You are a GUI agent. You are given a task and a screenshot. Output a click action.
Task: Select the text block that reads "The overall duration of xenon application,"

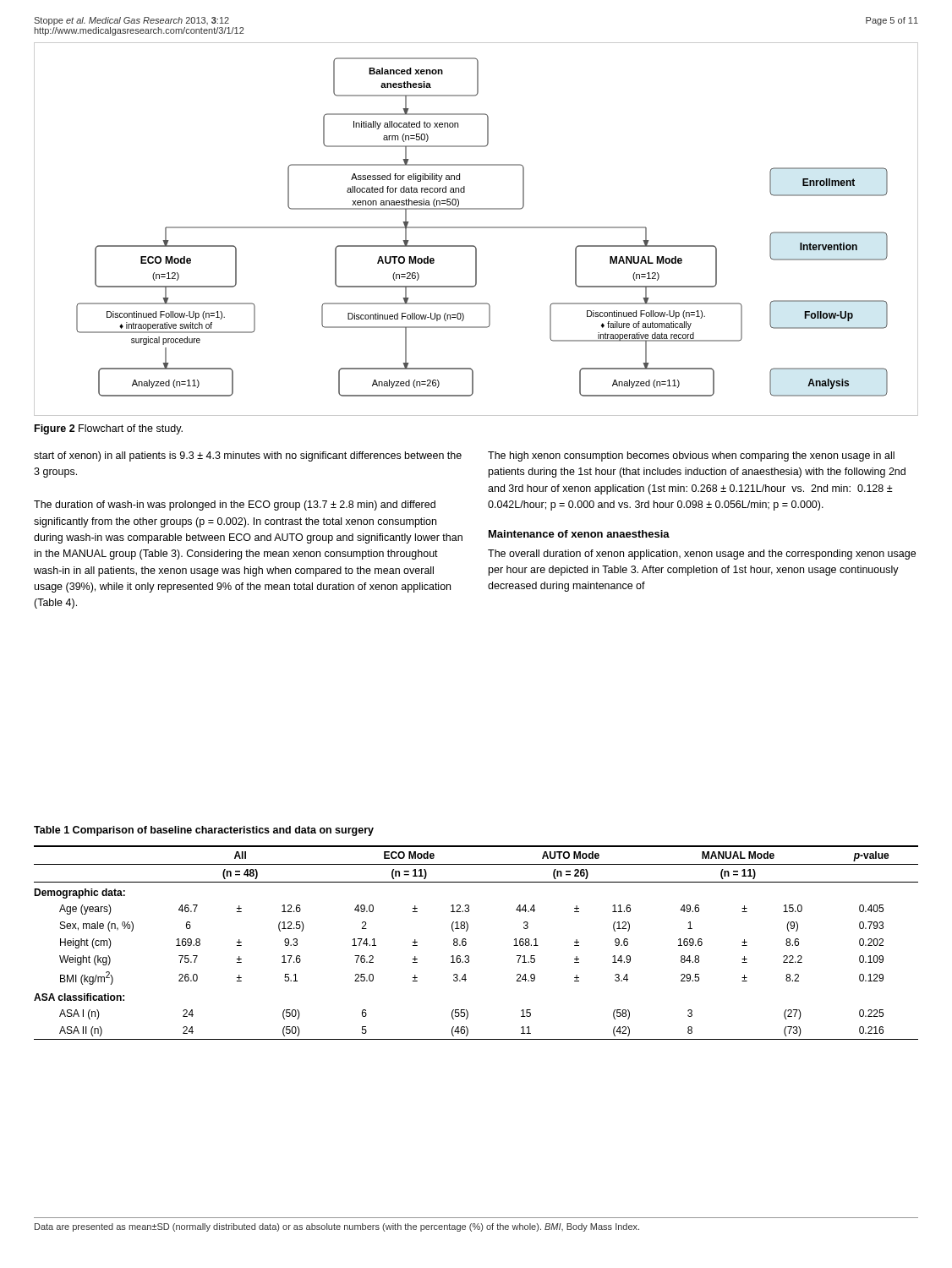[x=702, y=570]
